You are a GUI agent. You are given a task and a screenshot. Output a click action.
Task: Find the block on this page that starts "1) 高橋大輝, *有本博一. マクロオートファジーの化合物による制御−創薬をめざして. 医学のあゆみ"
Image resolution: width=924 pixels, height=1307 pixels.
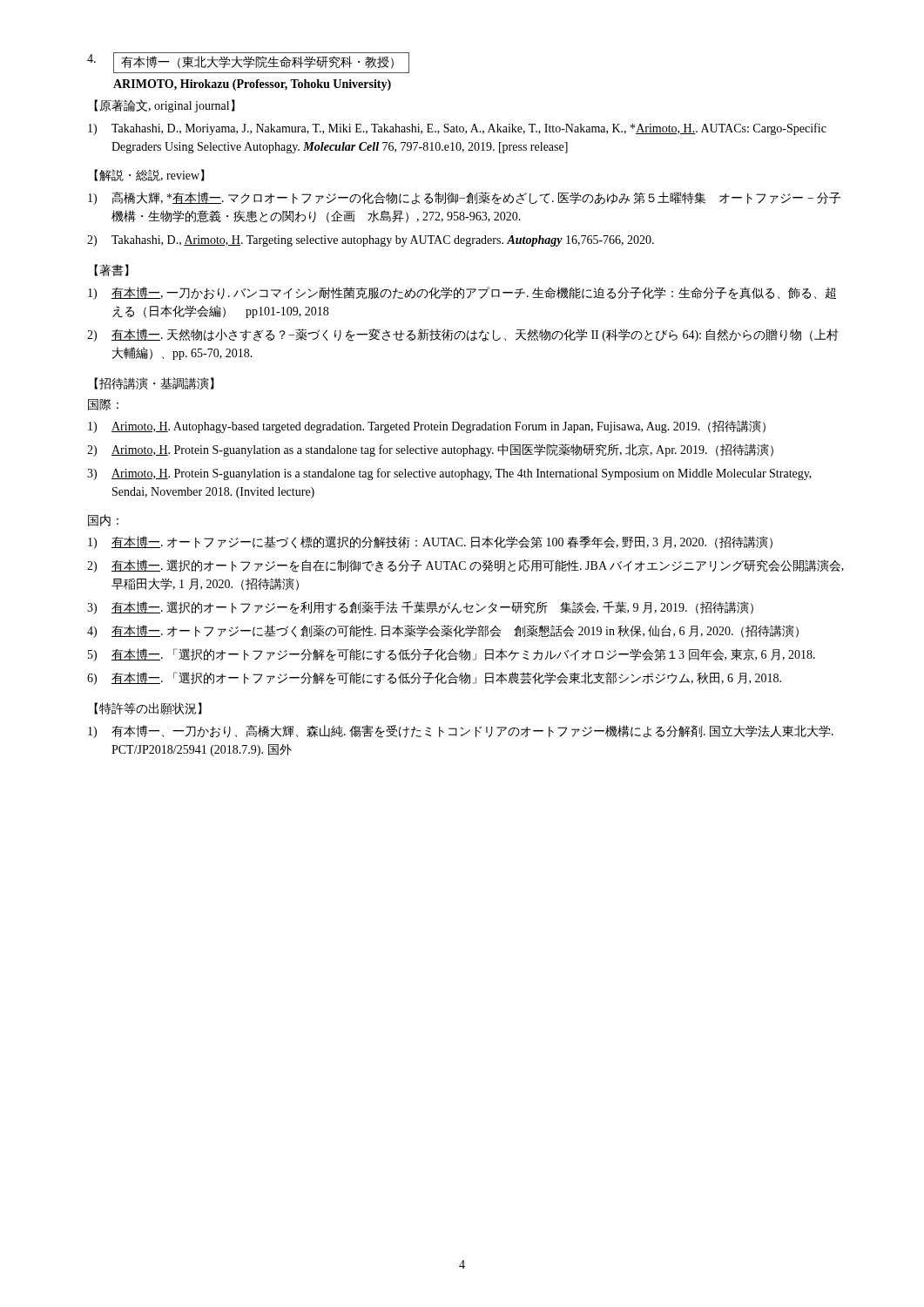(466, 207)
